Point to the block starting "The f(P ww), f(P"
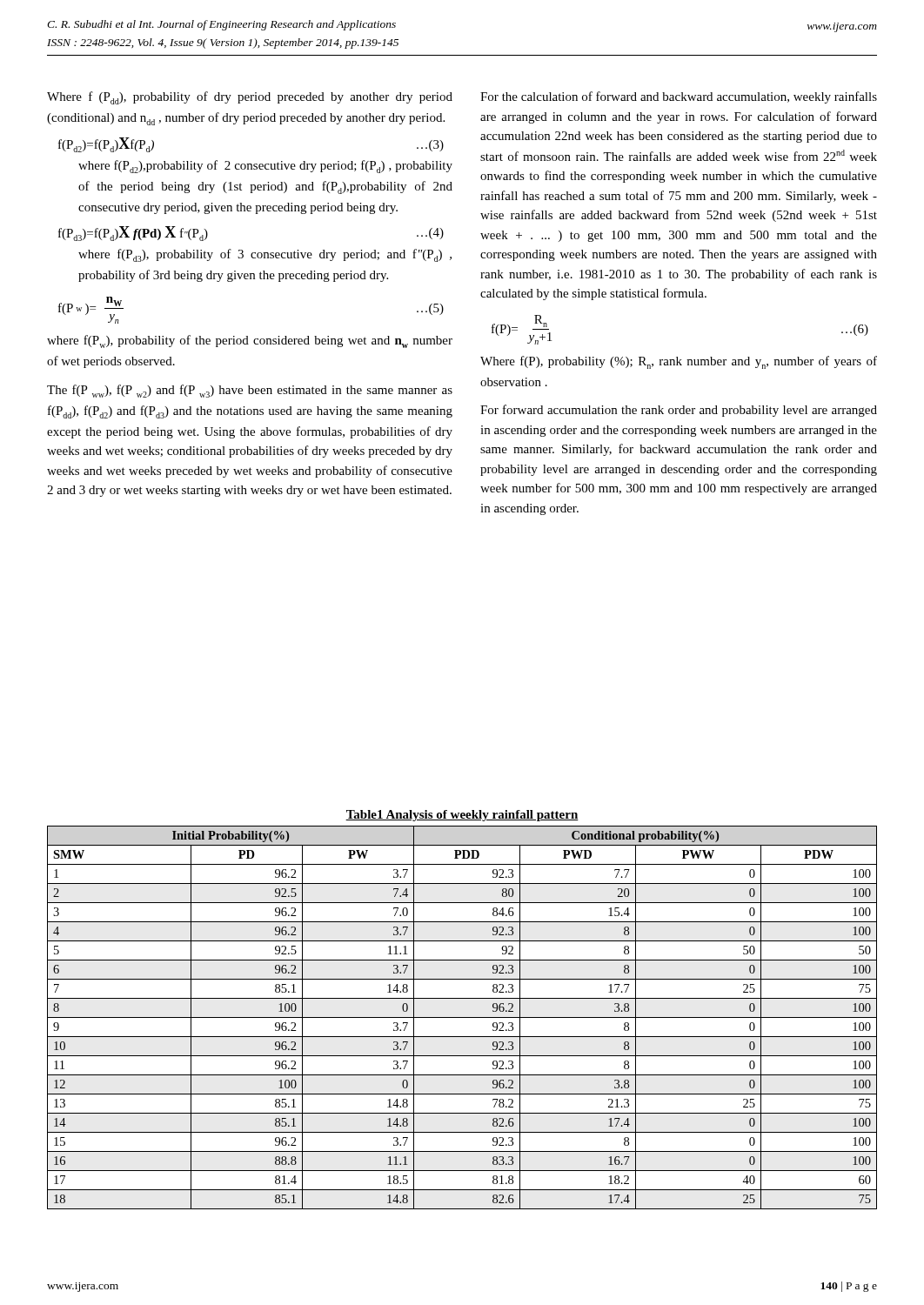Image resolution: width=924 pixels, height=1305 pixels. tap(250, 440)
